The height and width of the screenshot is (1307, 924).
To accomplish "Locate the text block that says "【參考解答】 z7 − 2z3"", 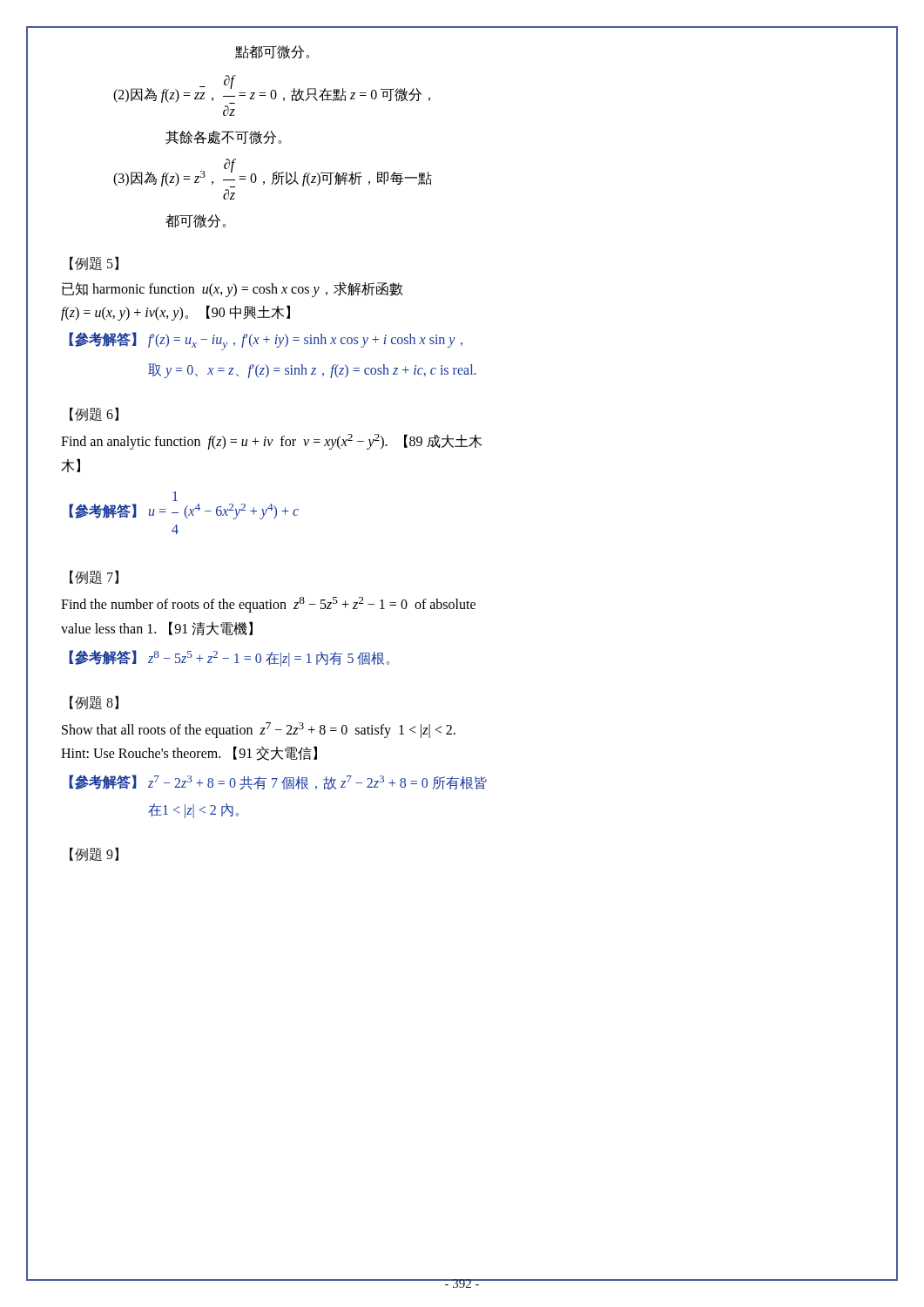I will [274, 781].
